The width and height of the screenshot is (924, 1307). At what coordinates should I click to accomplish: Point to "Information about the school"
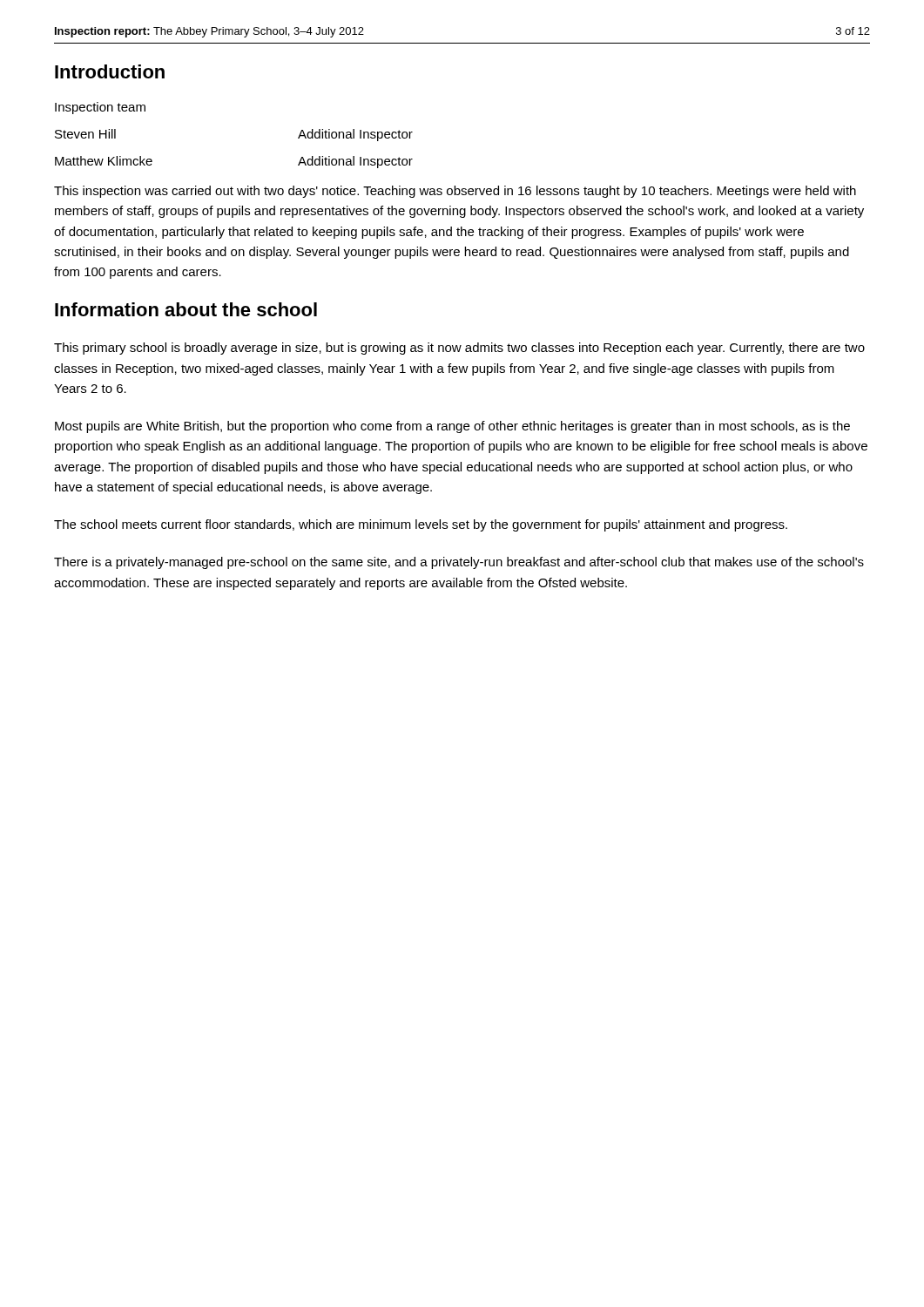186,310
